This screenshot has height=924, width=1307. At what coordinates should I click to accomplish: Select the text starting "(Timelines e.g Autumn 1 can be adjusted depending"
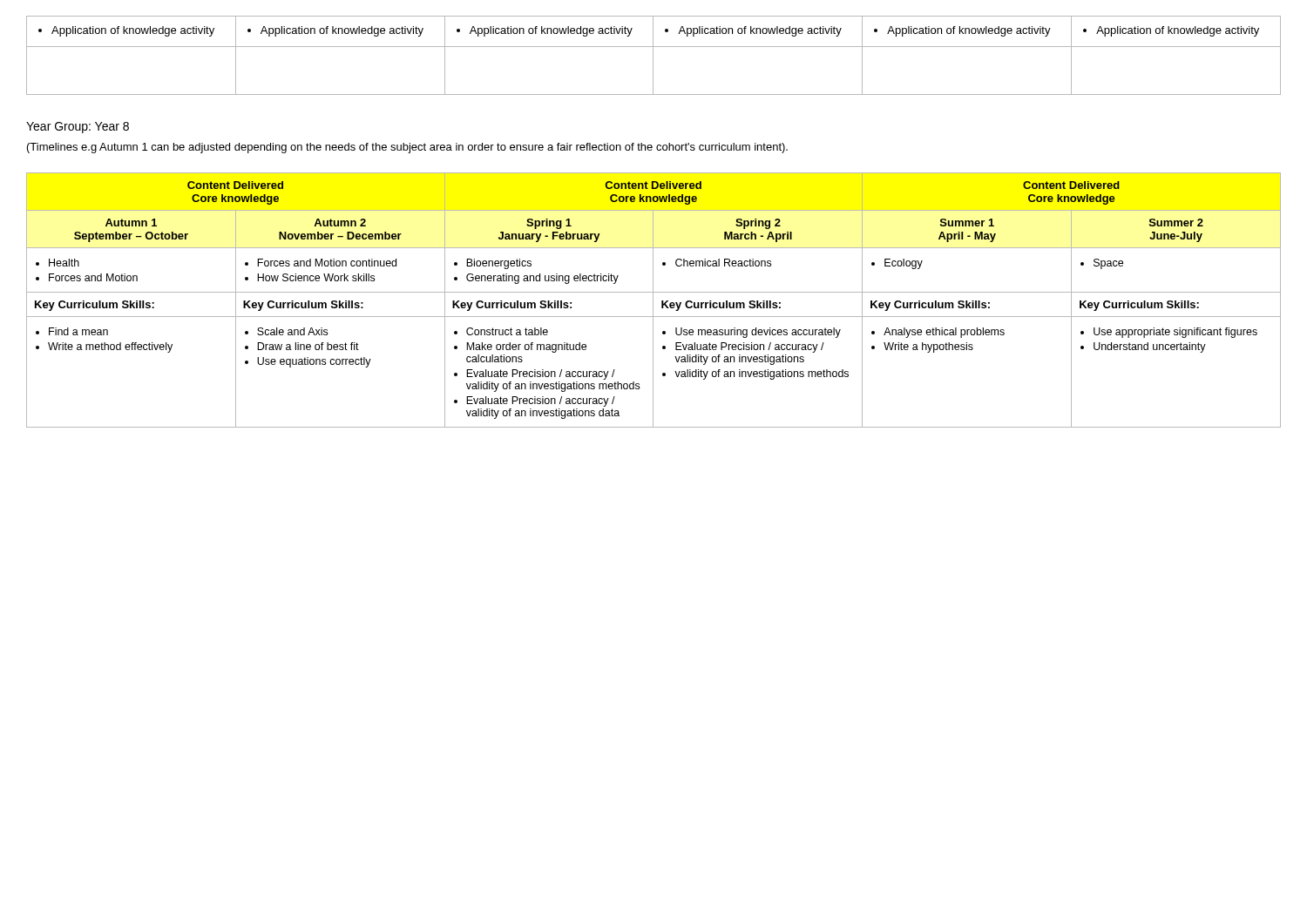click(x=407, y=147)
